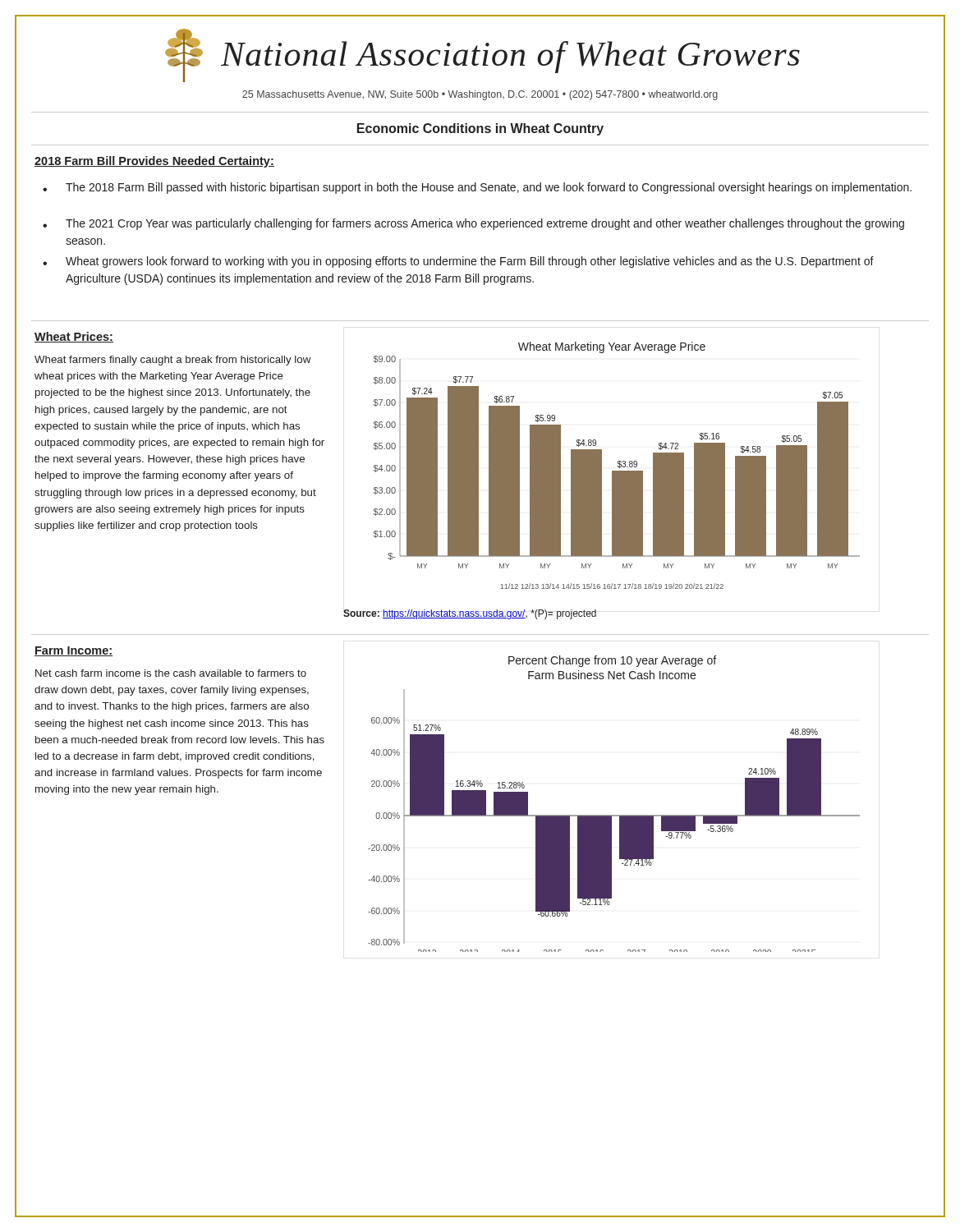Screen dimensions: 1232x960
Task: Find "2018 Farm Bill Provides Needed Certainty:" on this page
Action: tap(154, 161)
